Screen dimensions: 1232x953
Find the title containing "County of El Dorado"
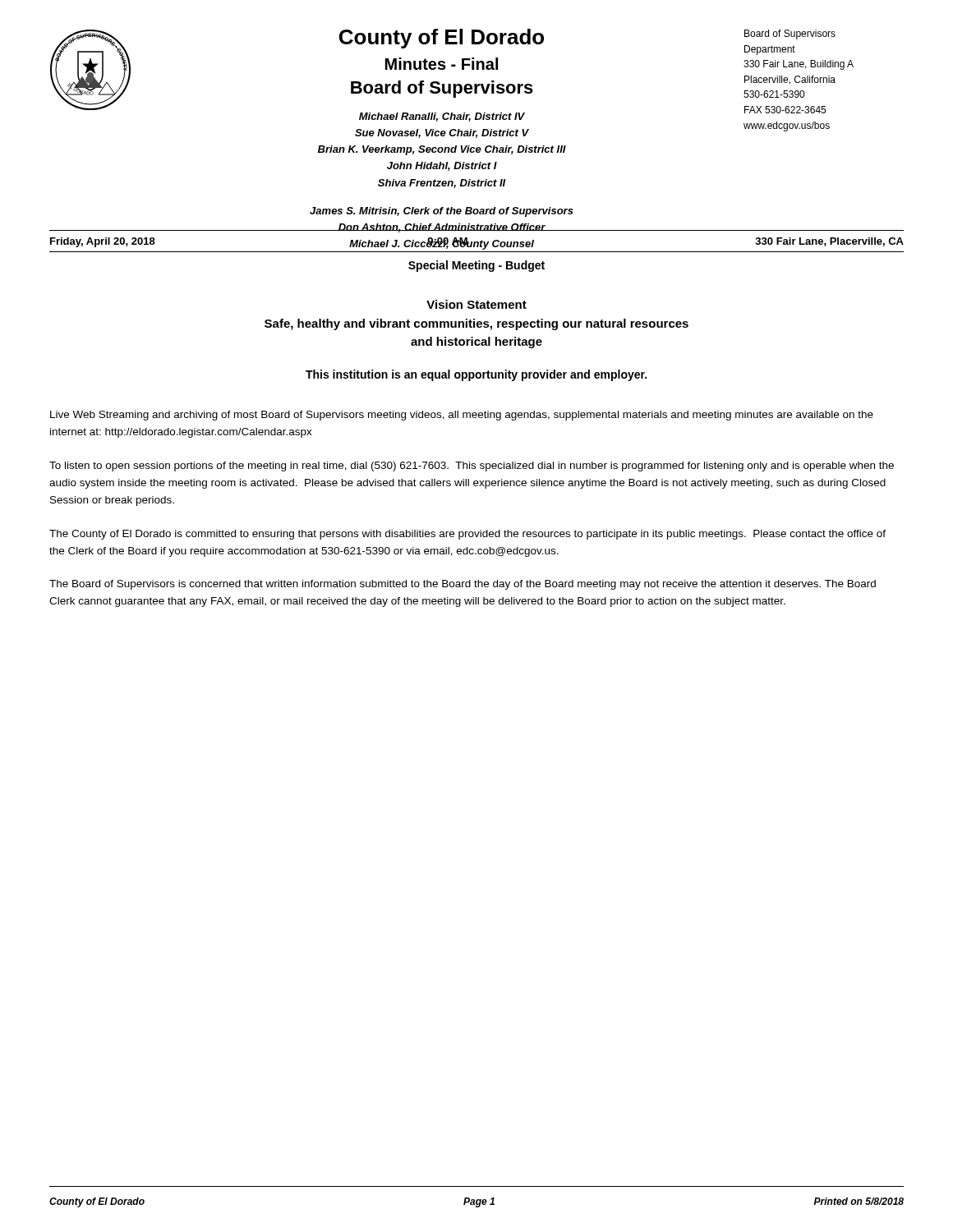[442, 37]
